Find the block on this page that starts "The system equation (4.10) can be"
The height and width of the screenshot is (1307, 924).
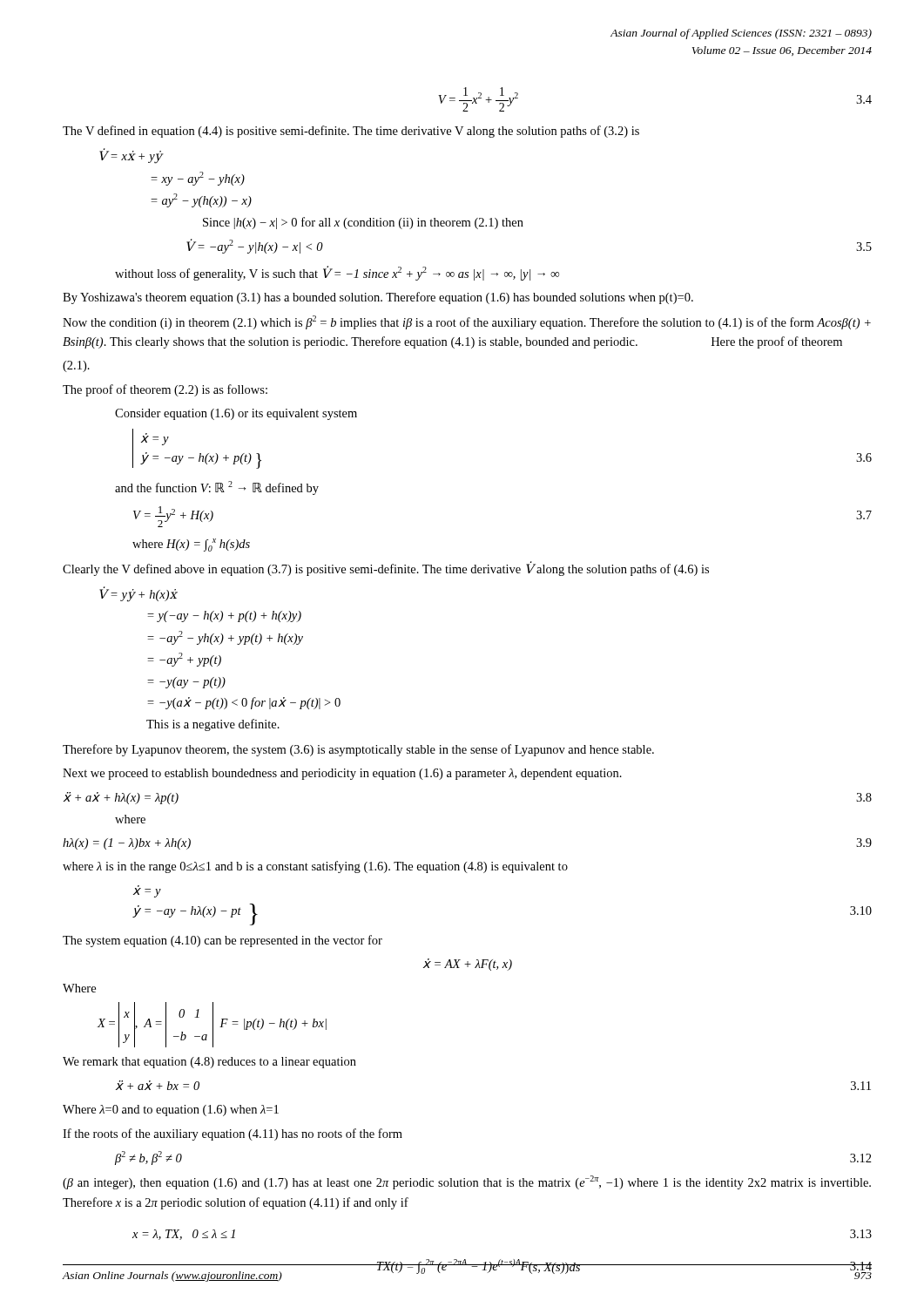(222, 940)
